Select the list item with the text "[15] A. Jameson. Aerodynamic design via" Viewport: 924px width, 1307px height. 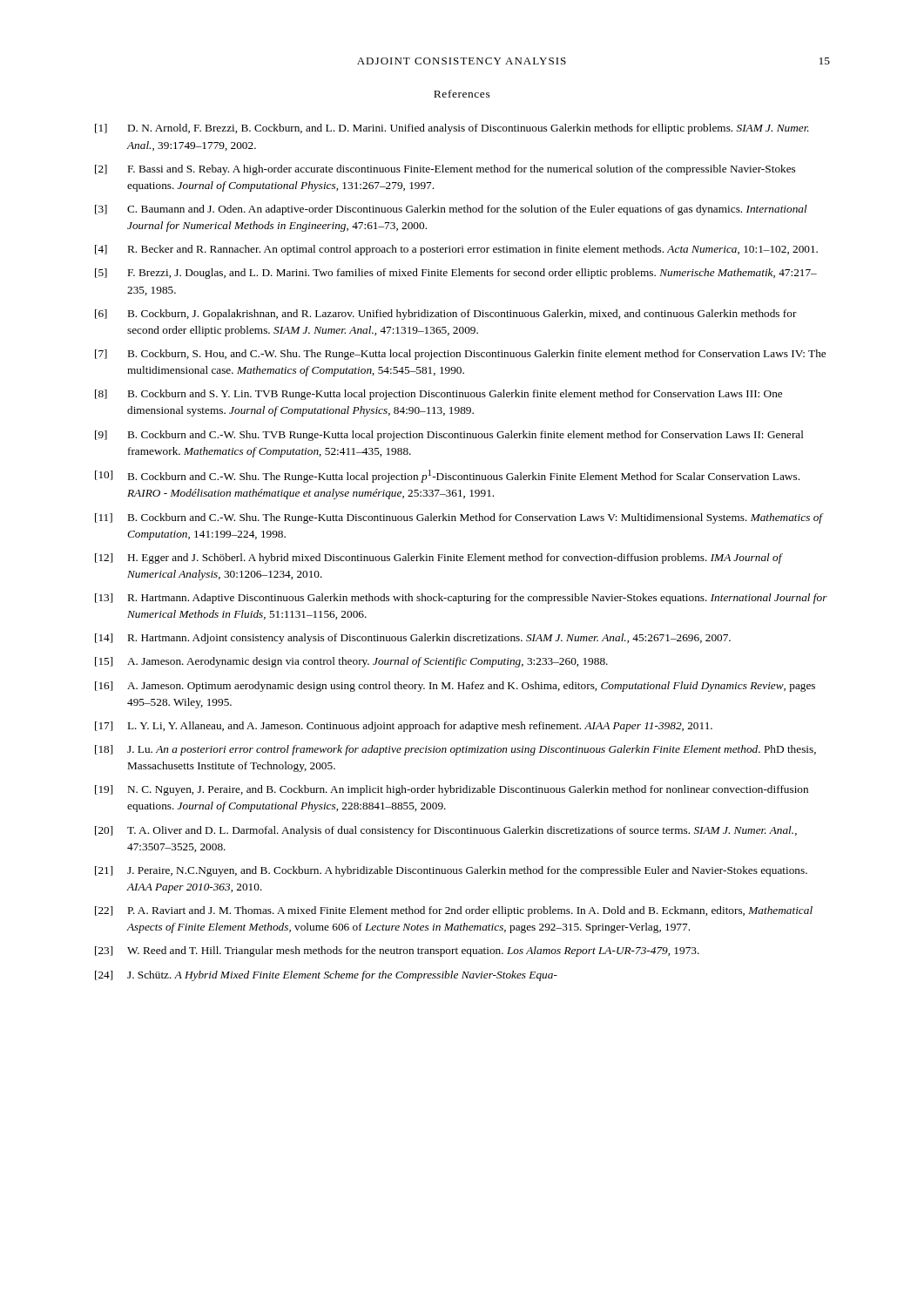point(462,661)
